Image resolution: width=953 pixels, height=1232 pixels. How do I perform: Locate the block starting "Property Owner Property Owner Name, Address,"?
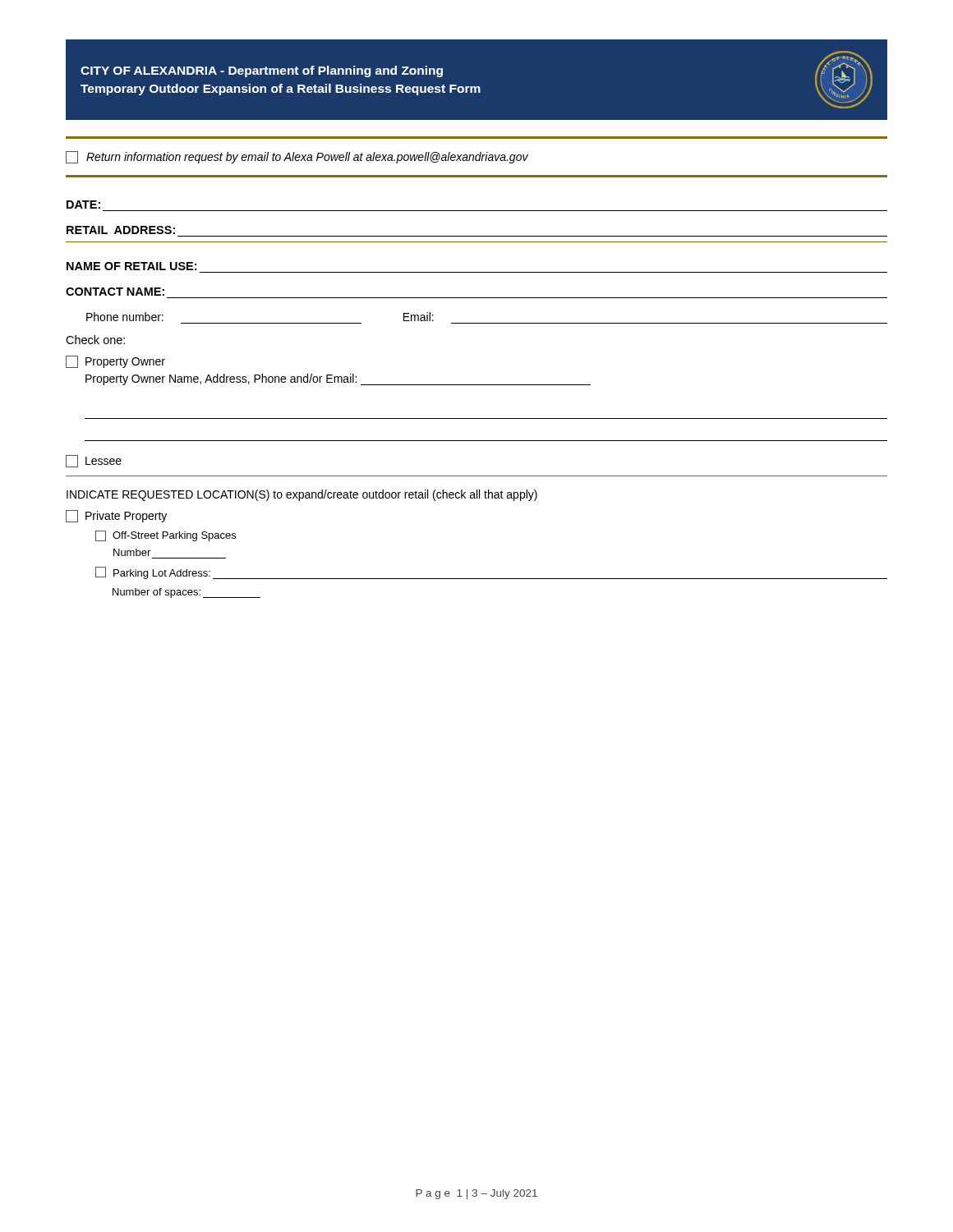point(115,362)
